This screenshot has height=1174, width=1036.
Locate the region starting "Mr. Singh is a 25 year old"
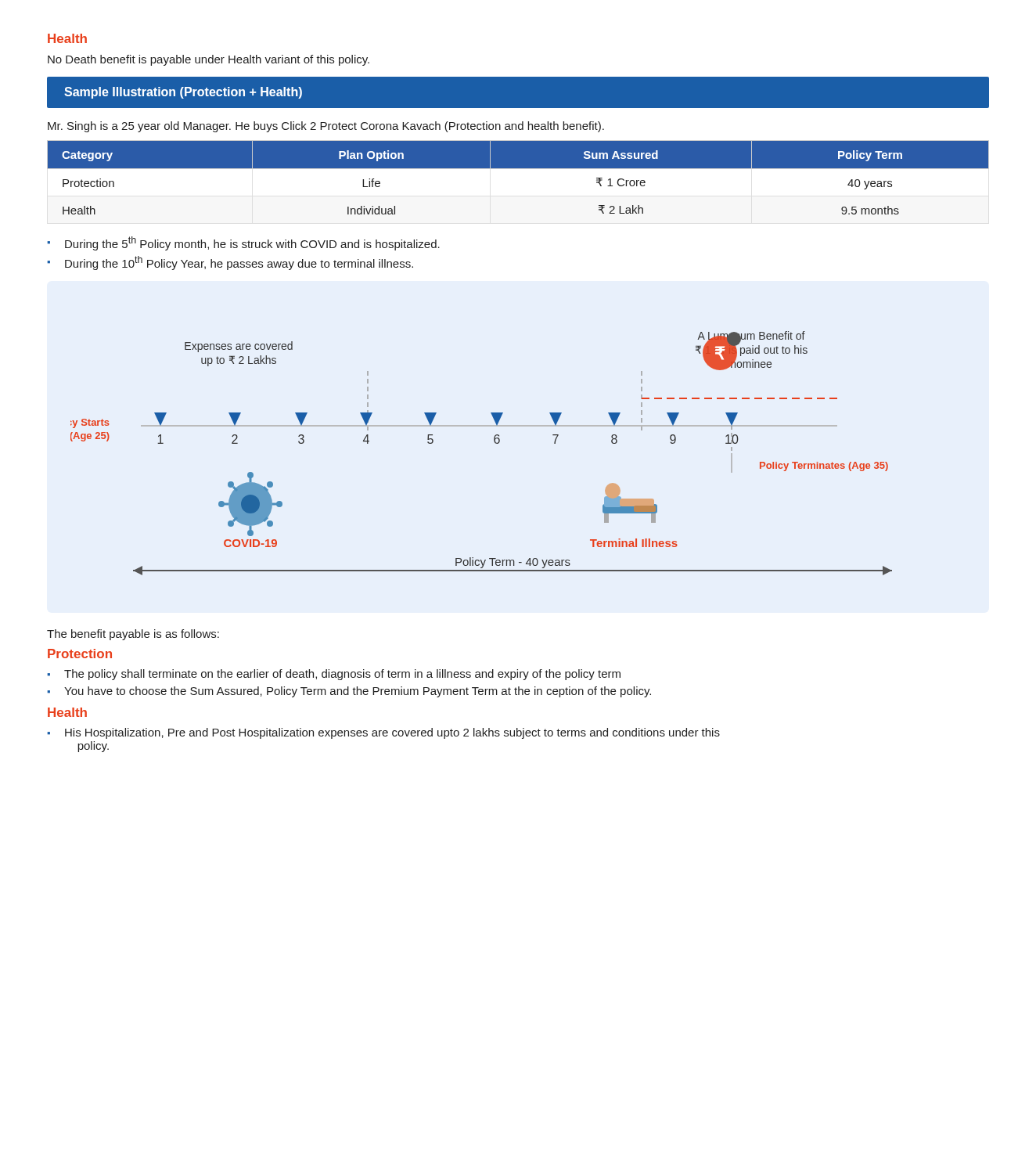(326, 126)
